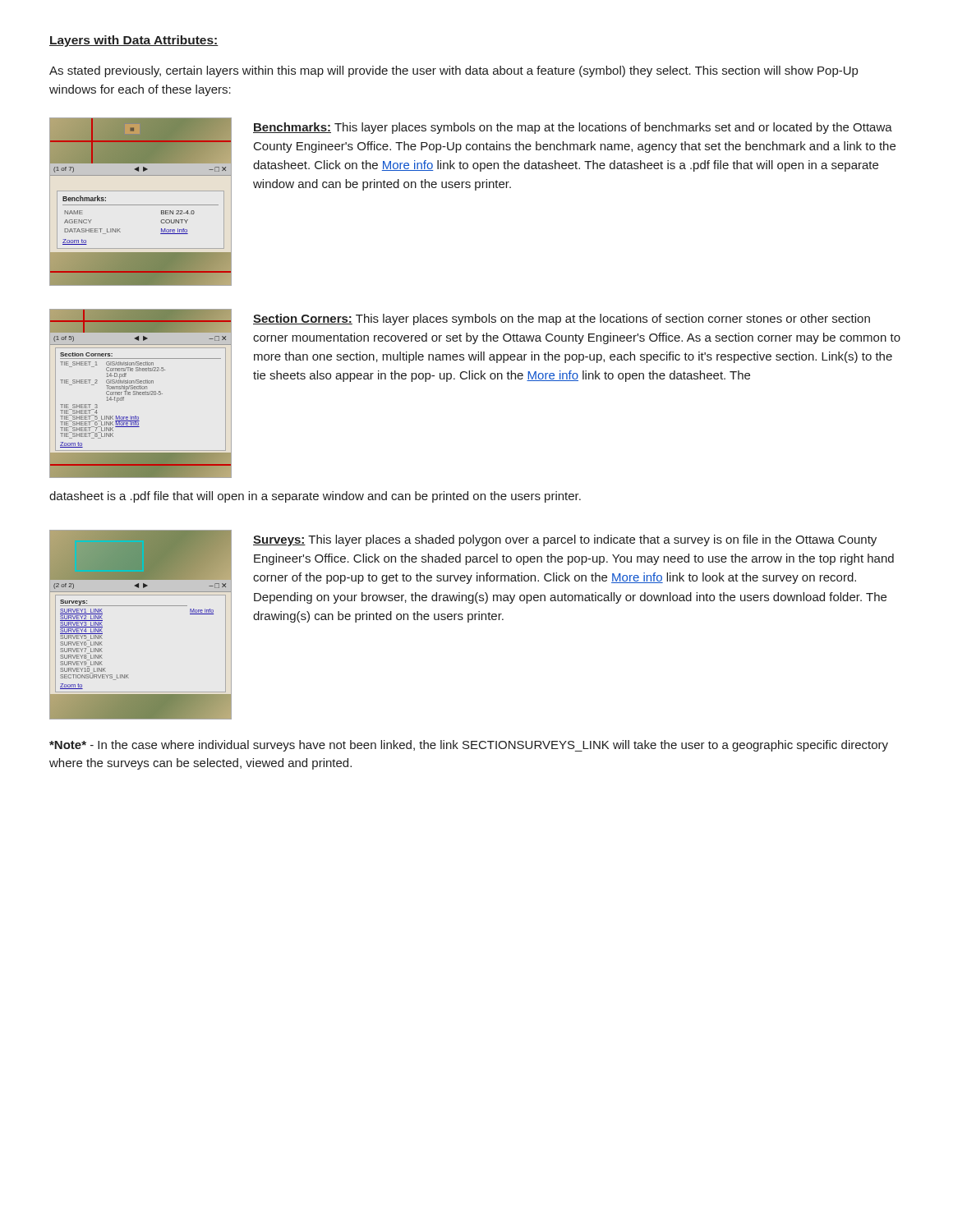The width and height of the screenshot is (953, 1232).
Task: Point to the element starting "As stated previously, certain"
Action: (454, 80)
